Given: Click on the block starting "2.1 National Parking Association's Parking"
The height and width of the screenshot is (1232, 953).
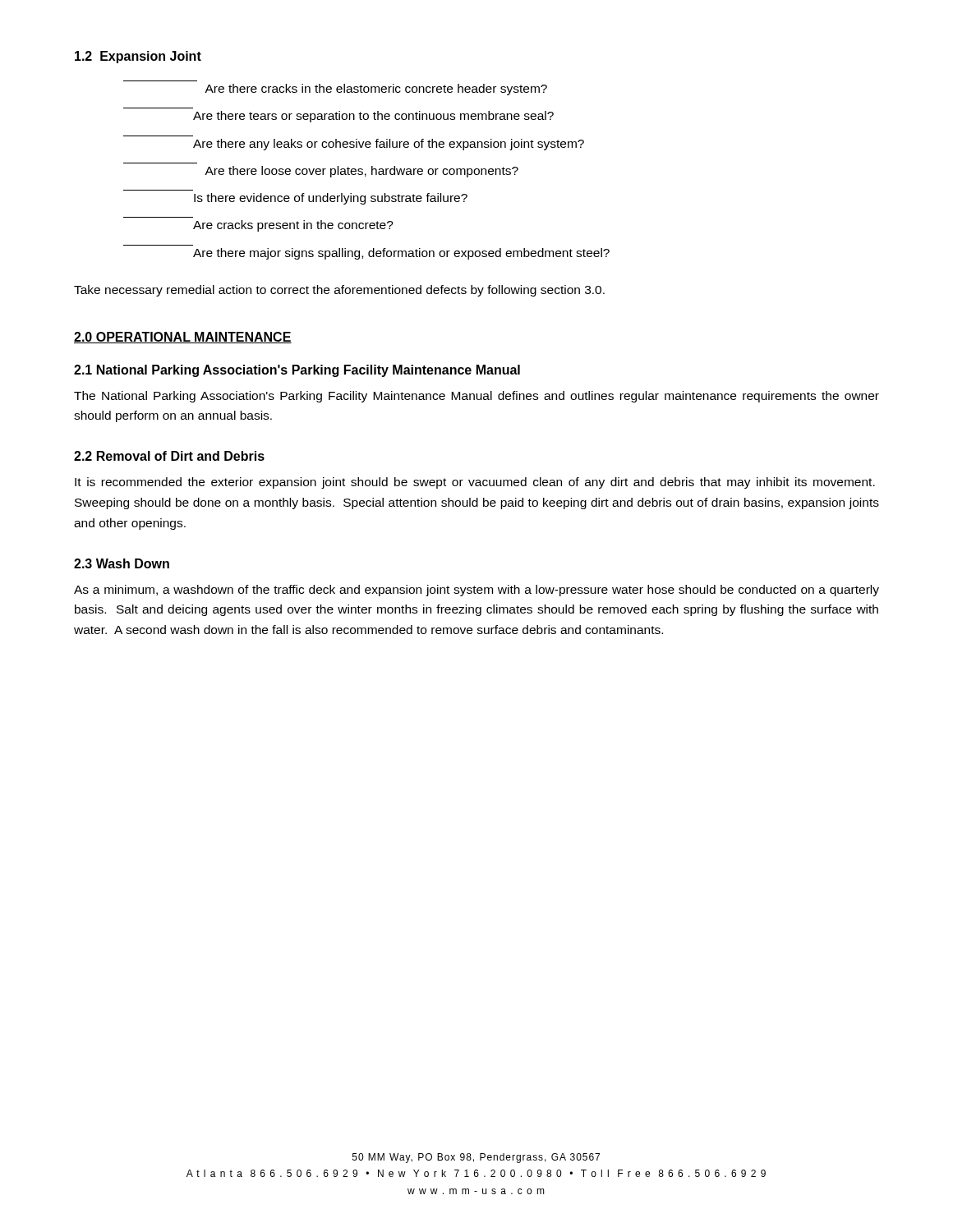Looking at the screenshot, I should 297,370.
